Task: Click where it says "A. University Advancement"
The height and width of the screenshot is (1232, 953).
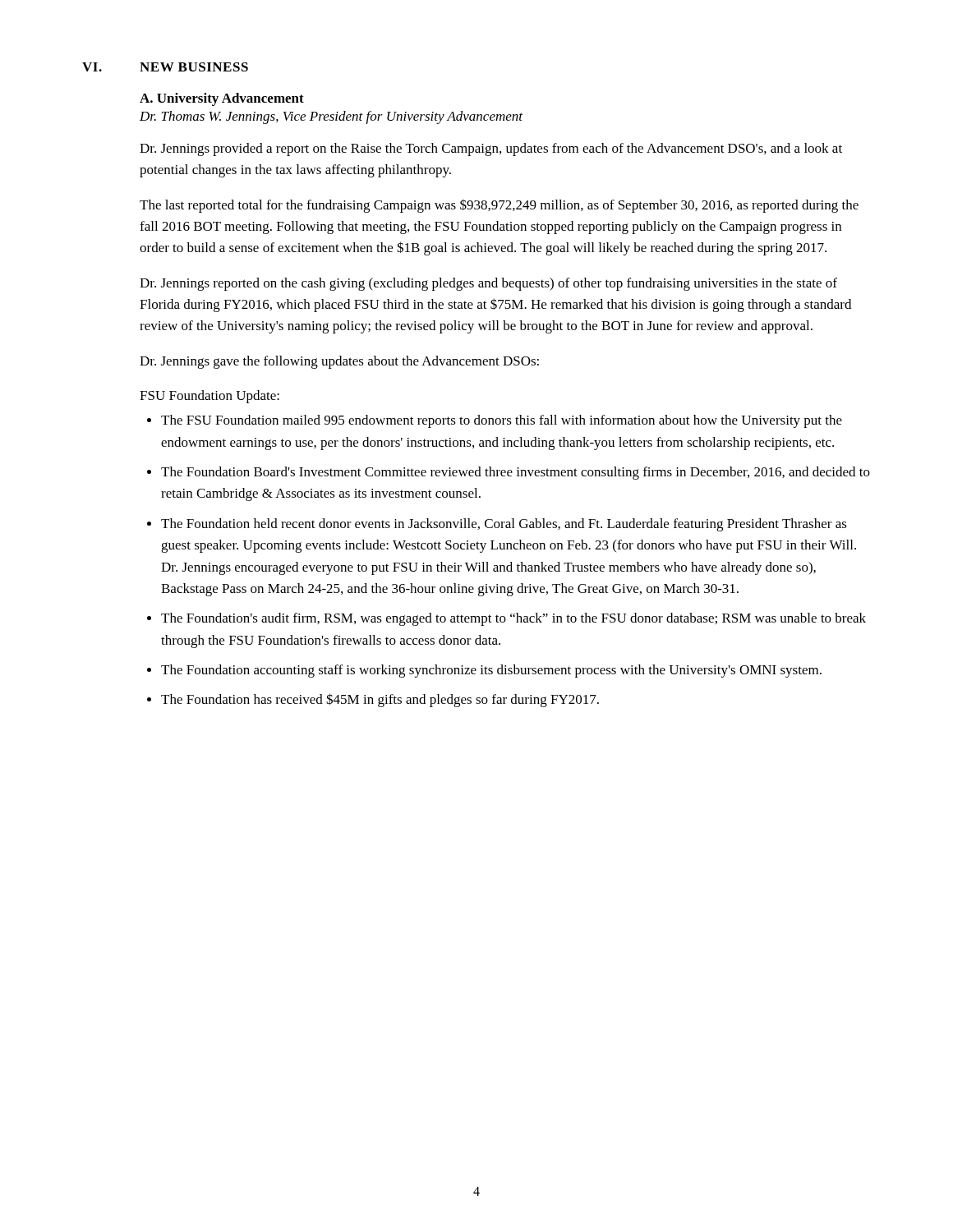Action: [x=222, y=98]
